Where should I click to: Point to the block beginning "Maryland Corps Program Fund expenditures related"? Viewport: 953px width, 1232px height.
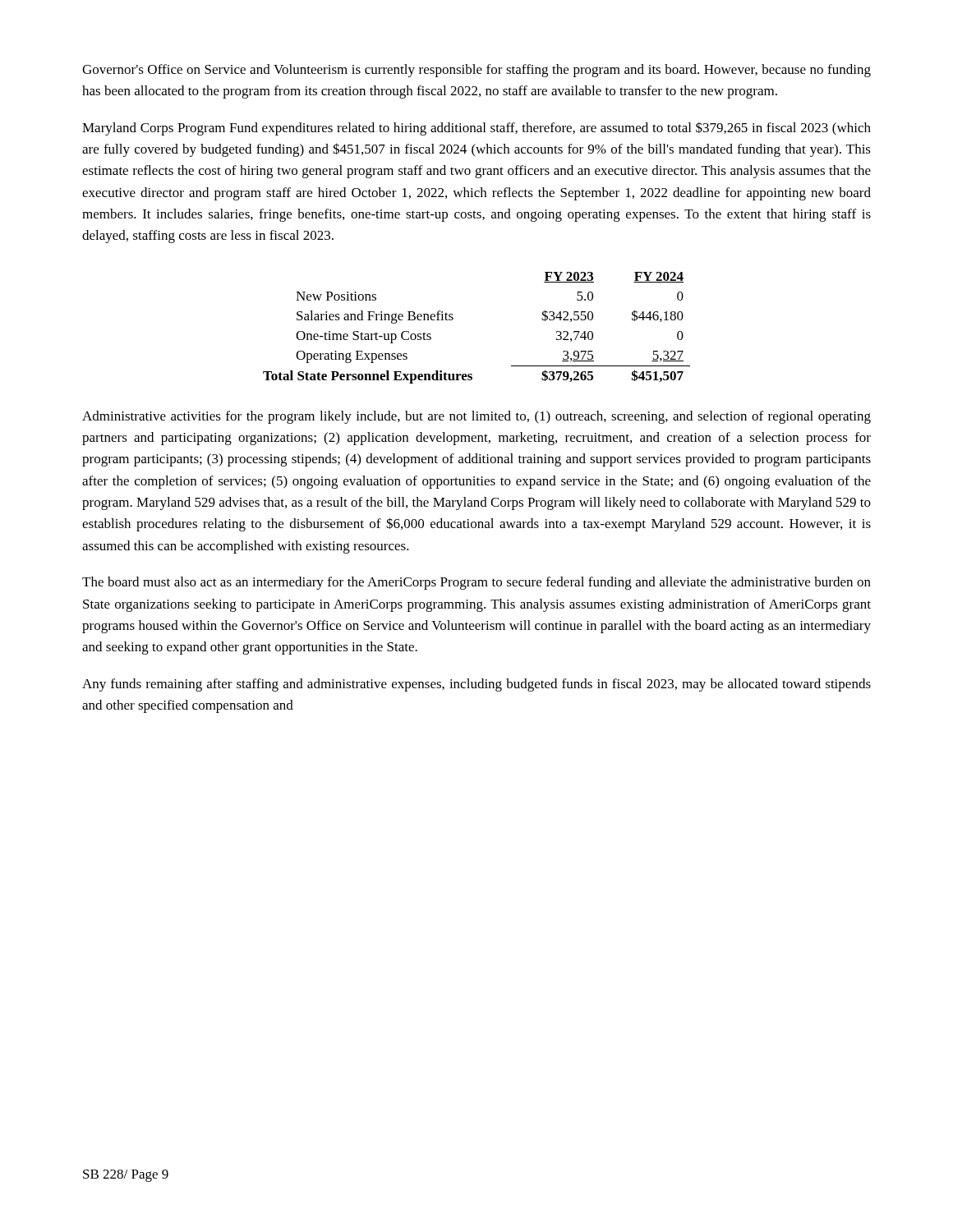[x=476, y=182]
